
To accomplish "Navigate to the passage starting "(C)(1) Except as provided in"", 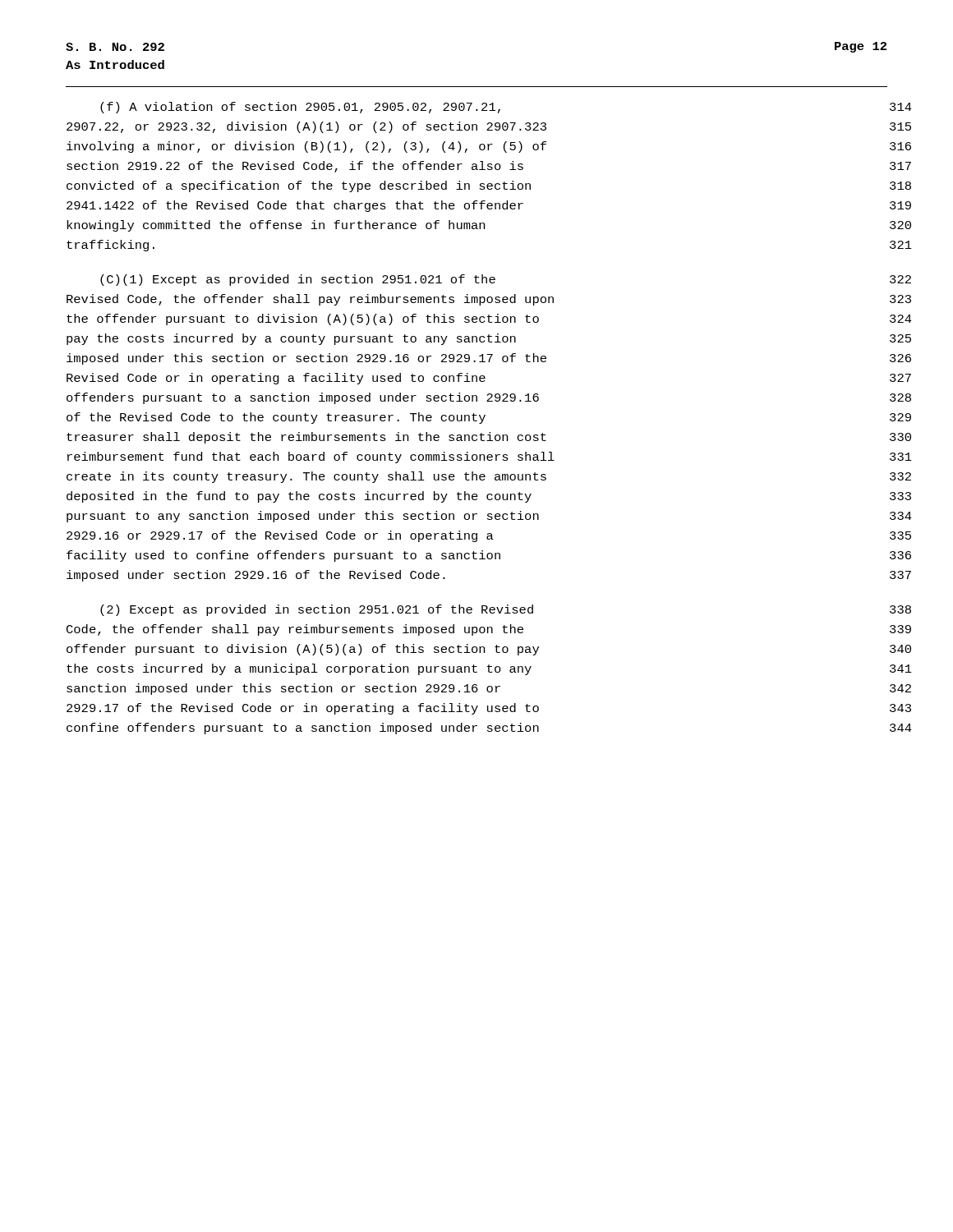I will tap(452, 429).
